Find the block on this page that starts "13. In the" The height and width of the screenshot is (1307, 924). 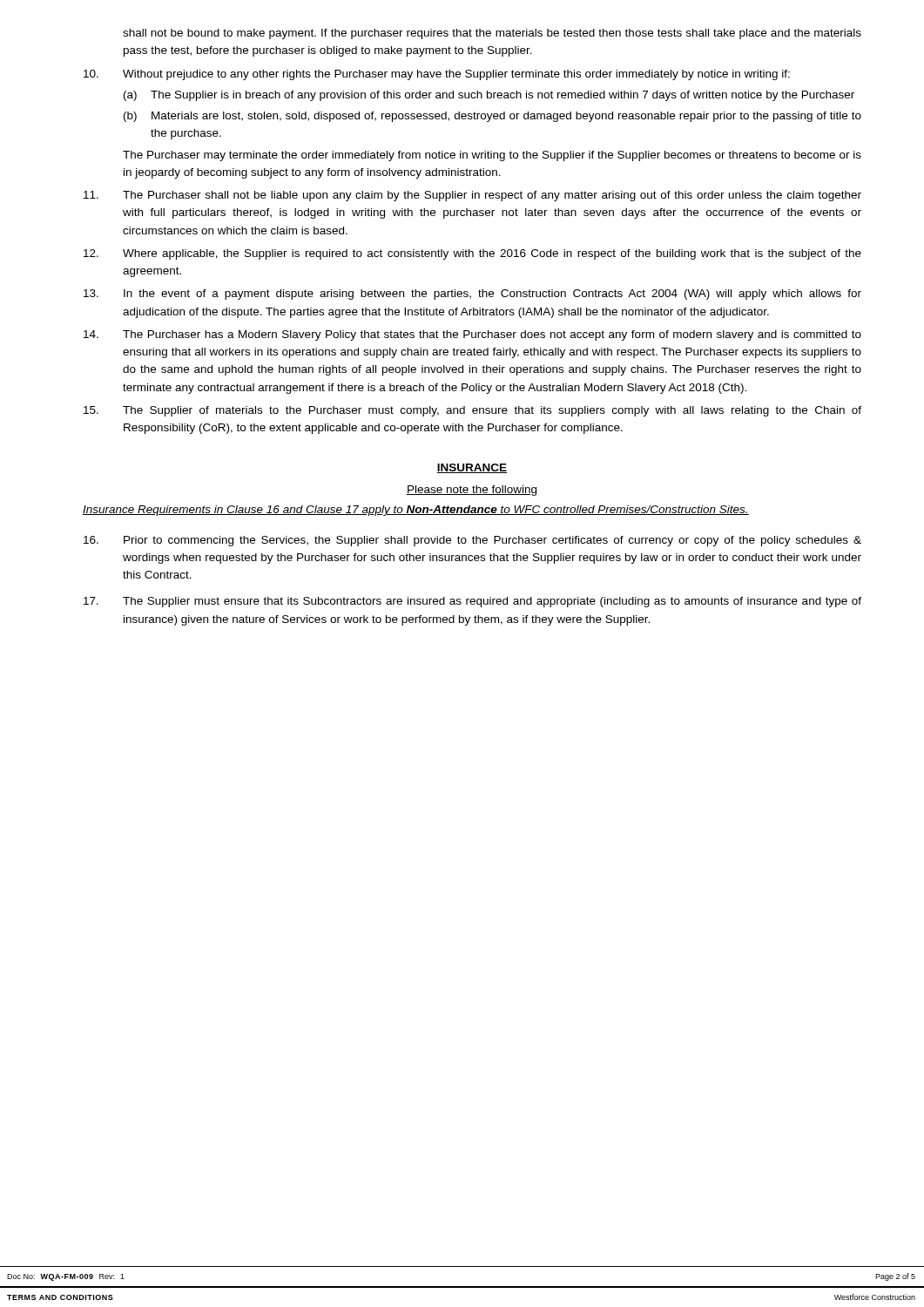[472, 303]
